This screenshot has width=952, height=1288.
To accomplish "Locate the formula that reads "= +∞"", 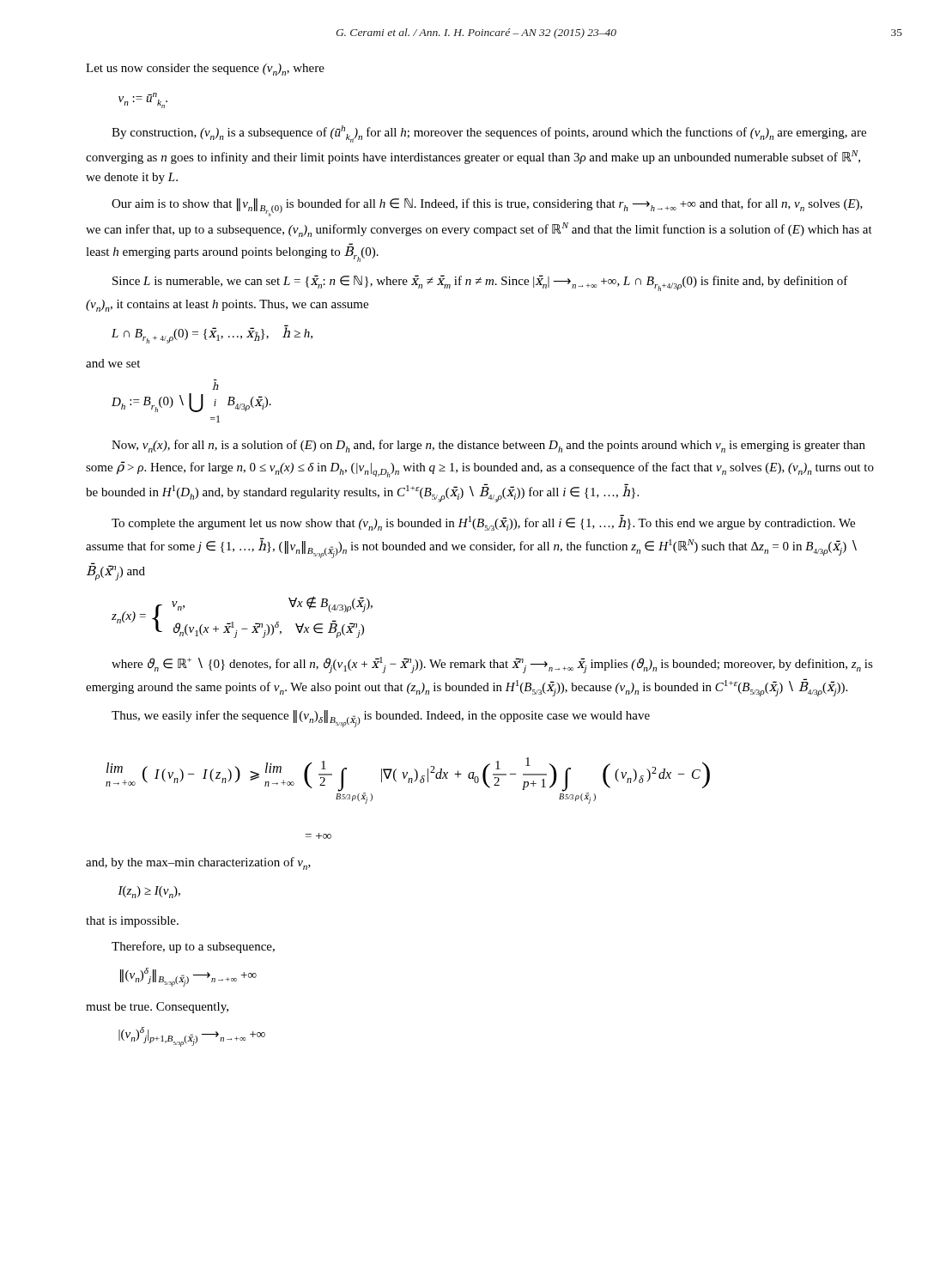I will tap(318, 836).
